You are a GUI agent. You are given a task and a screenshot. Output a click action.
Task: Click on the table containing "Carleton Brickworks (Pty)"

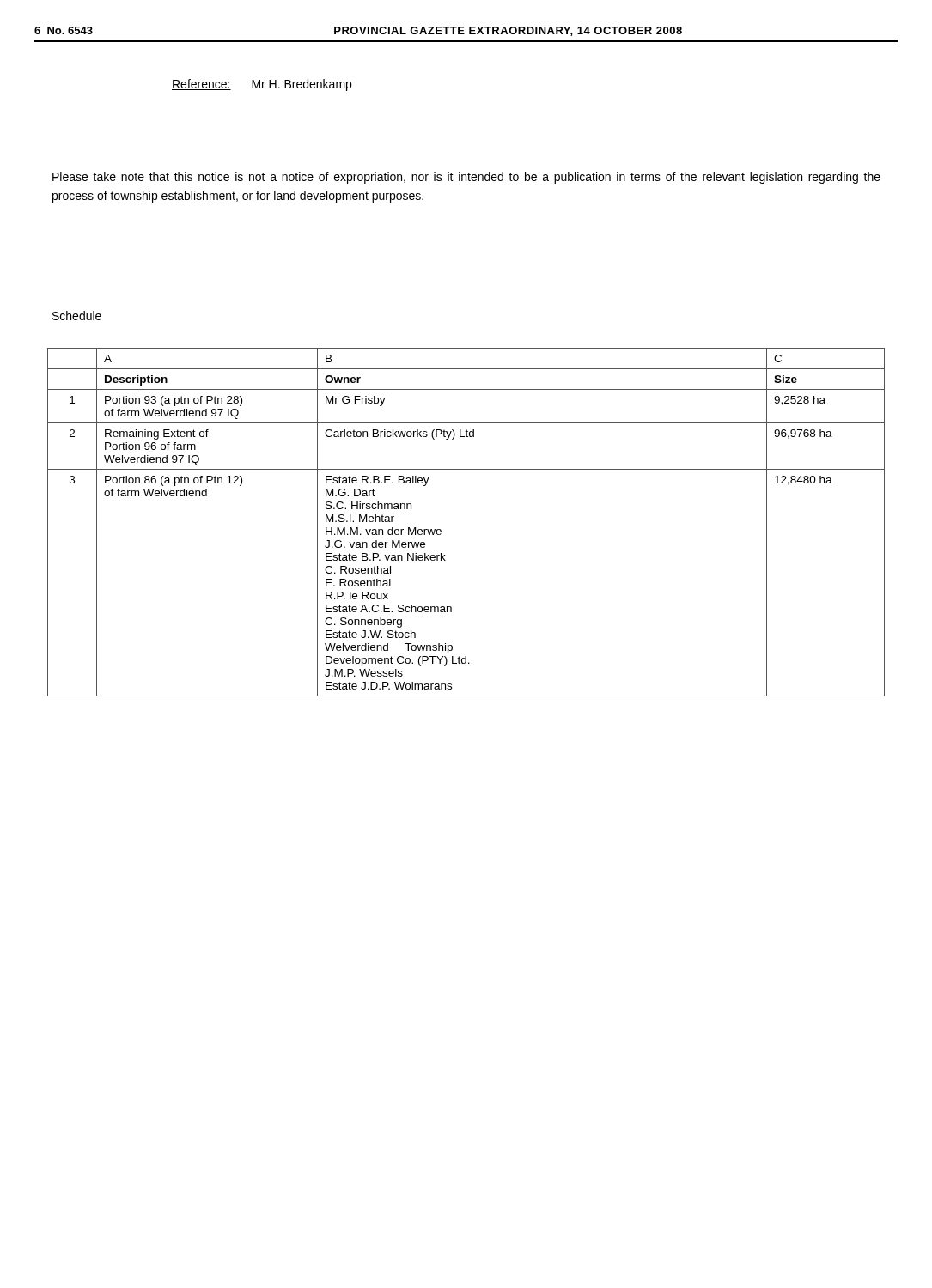click(x=466, y=522)
